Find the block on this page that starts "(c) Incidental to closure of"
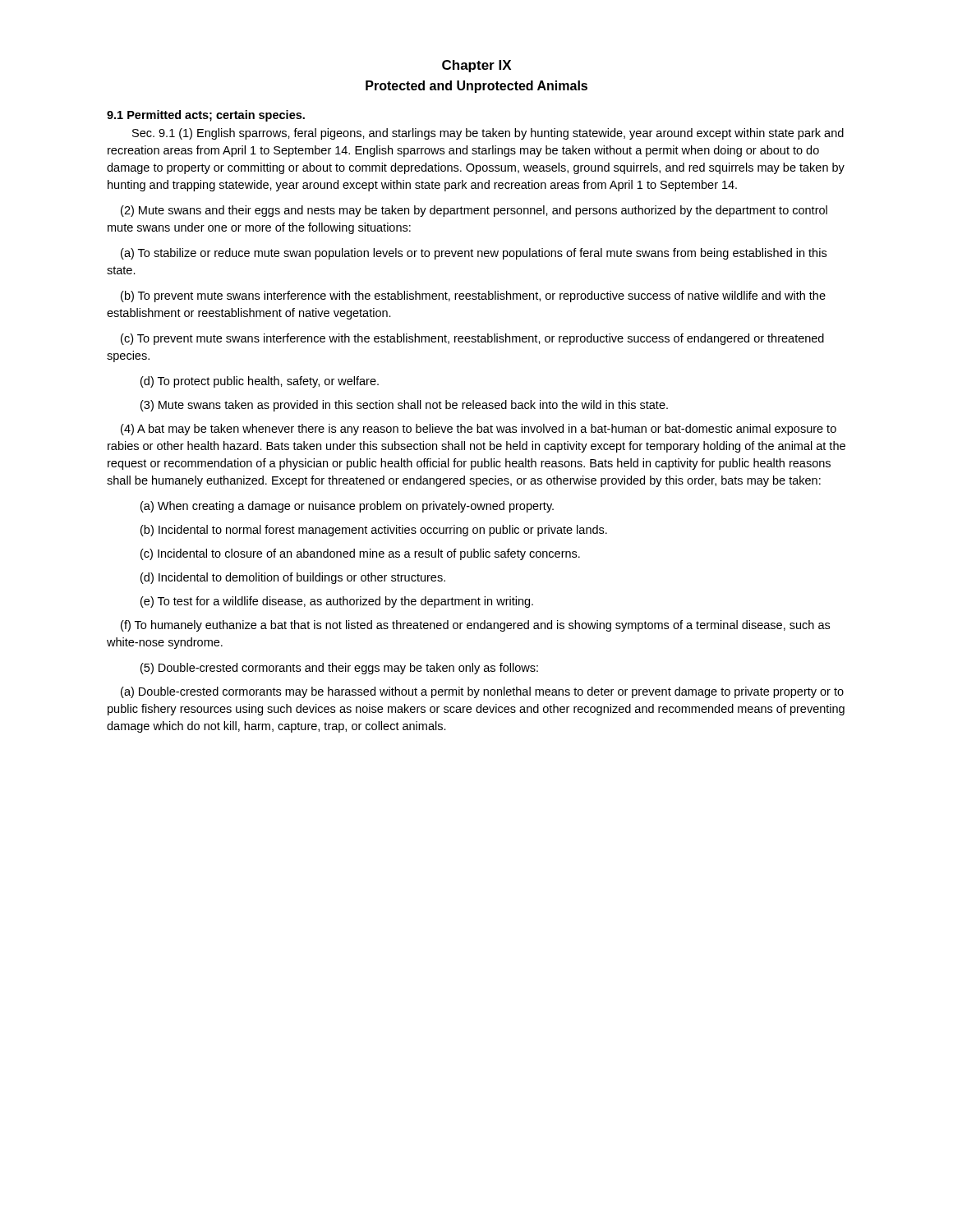953x1232 pixels. [x=360, y=554]
